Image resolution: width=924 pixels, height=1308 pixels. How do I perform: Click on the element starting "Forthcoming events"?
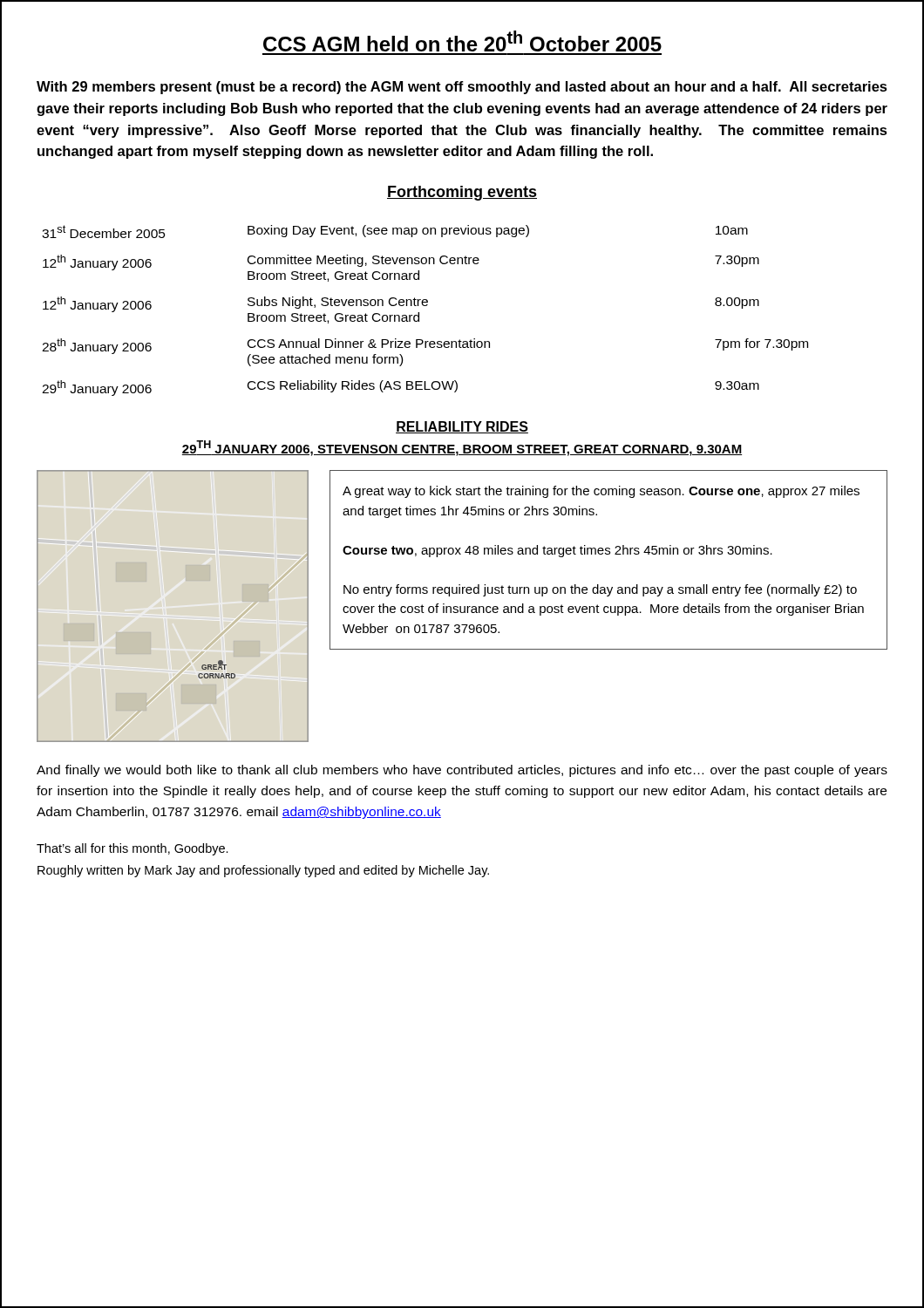[x=462, y=192]
